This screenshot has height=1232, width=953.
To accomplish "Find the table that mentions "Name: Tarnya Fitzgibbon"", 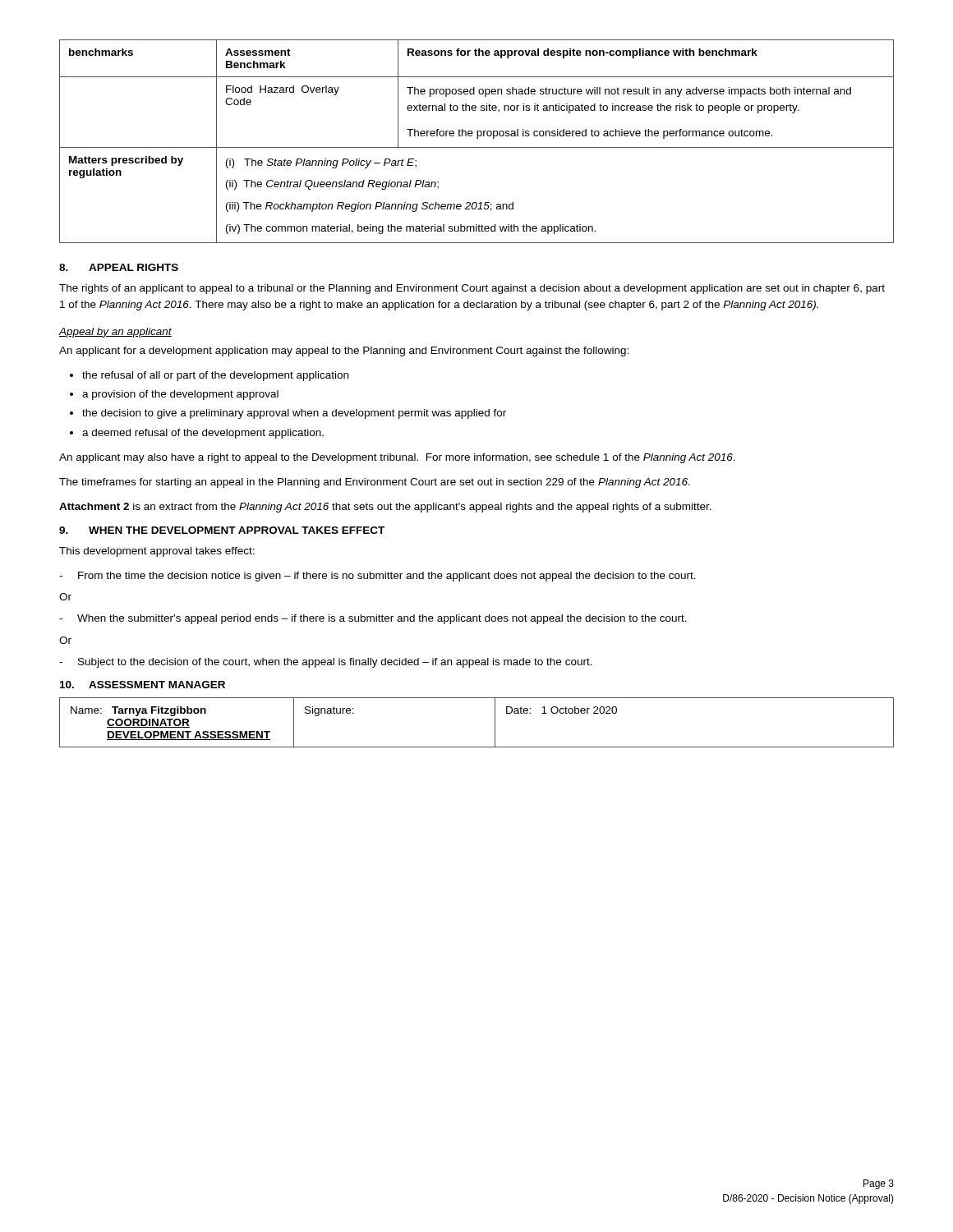I will 476,723.
